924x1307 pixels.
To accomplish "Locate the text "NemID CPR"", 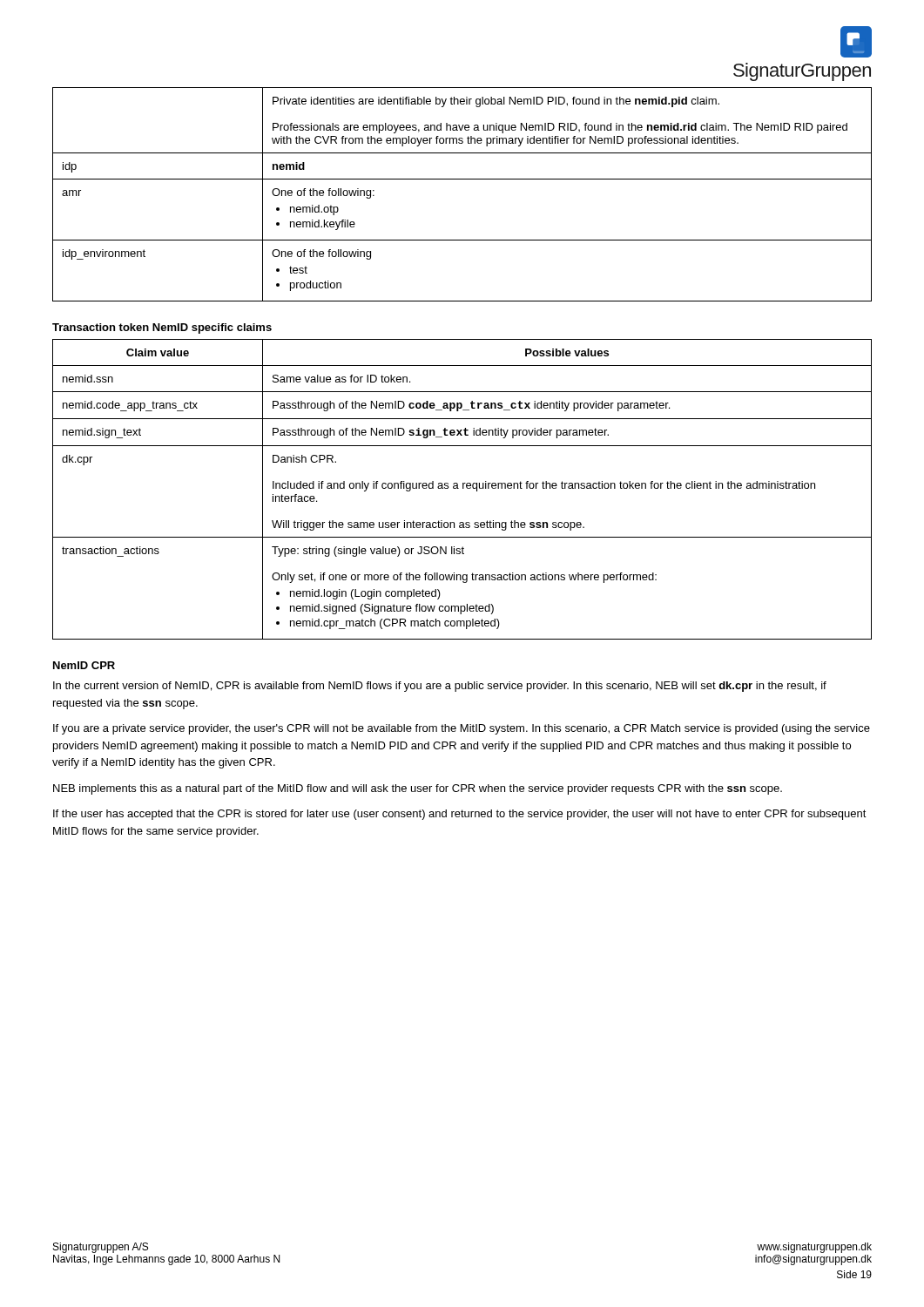I will tap(84, 665).
